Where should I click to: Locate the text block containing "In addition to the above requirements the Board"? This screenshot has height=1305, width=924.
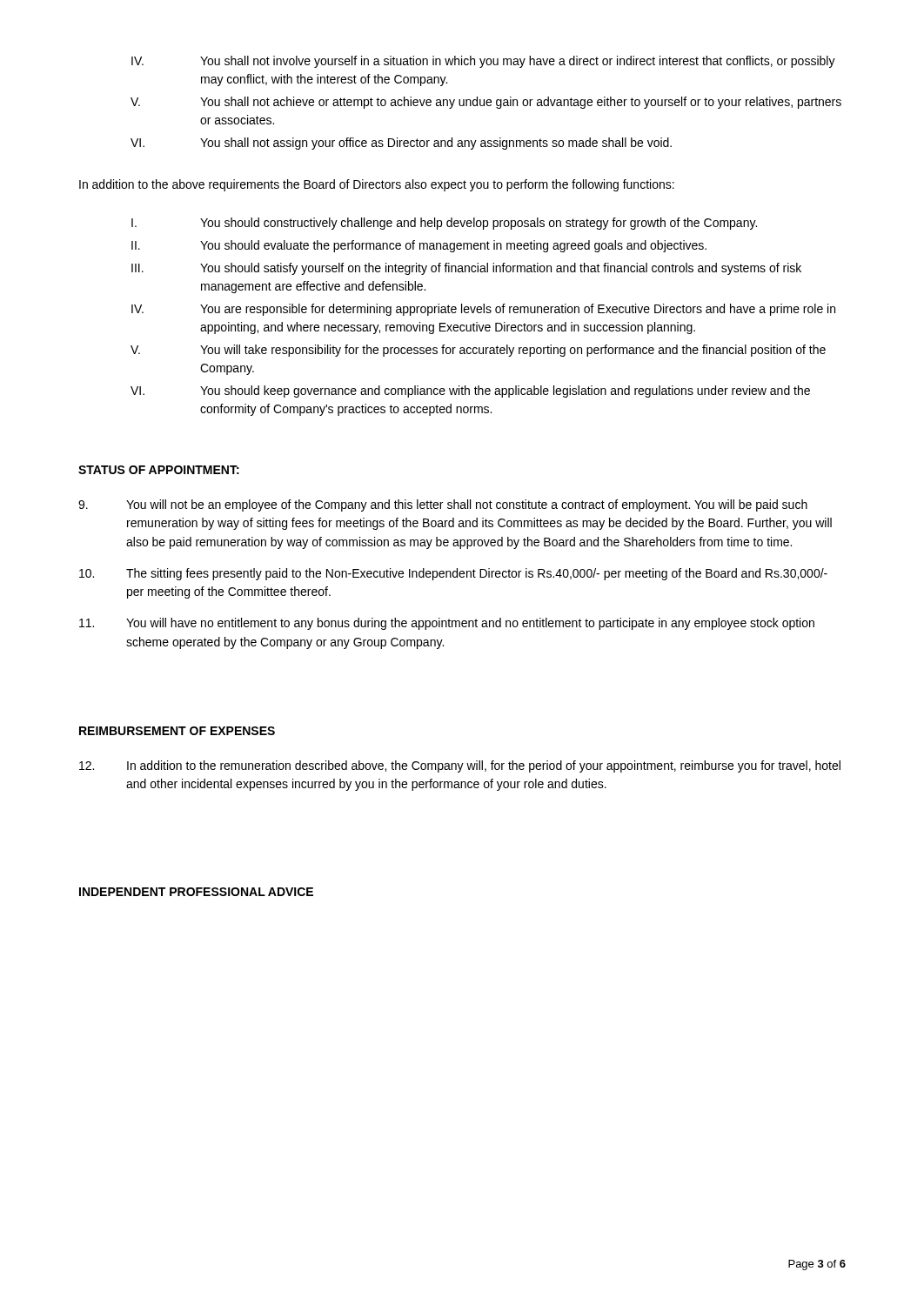(377, 184)
